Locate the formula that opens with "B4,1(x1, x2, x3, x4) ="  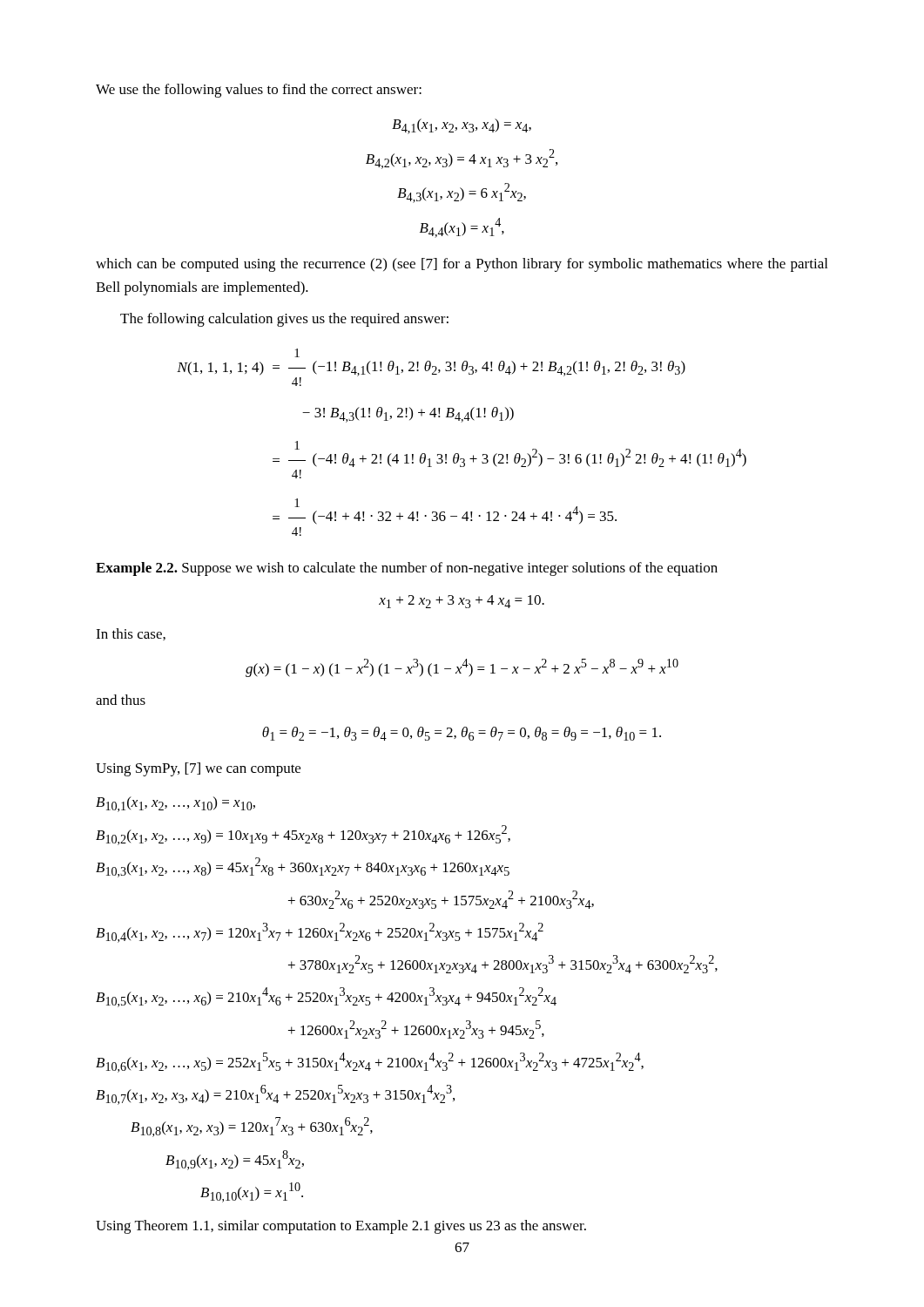click(462, 177)
